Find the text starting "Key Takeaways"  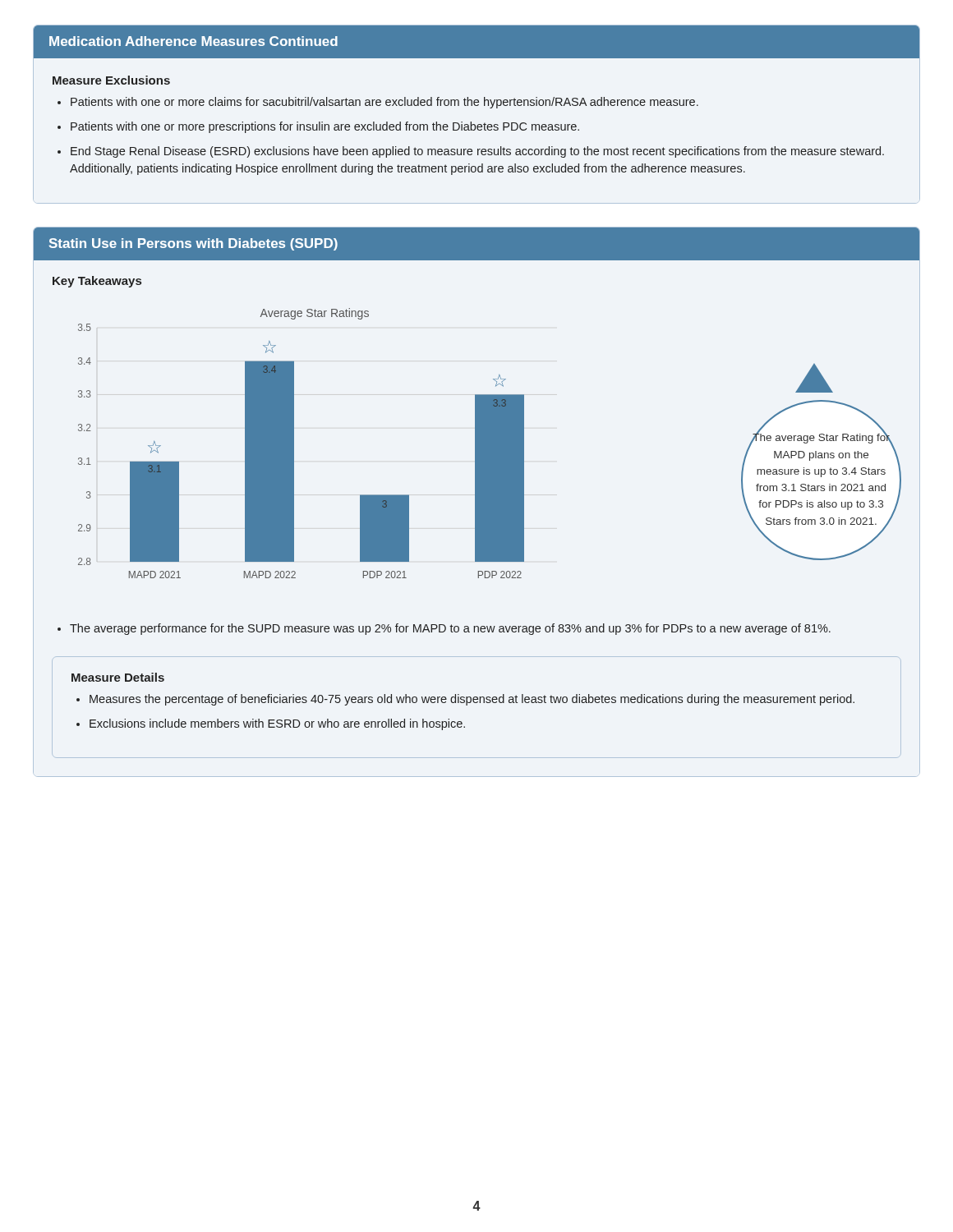click(97, 280)
